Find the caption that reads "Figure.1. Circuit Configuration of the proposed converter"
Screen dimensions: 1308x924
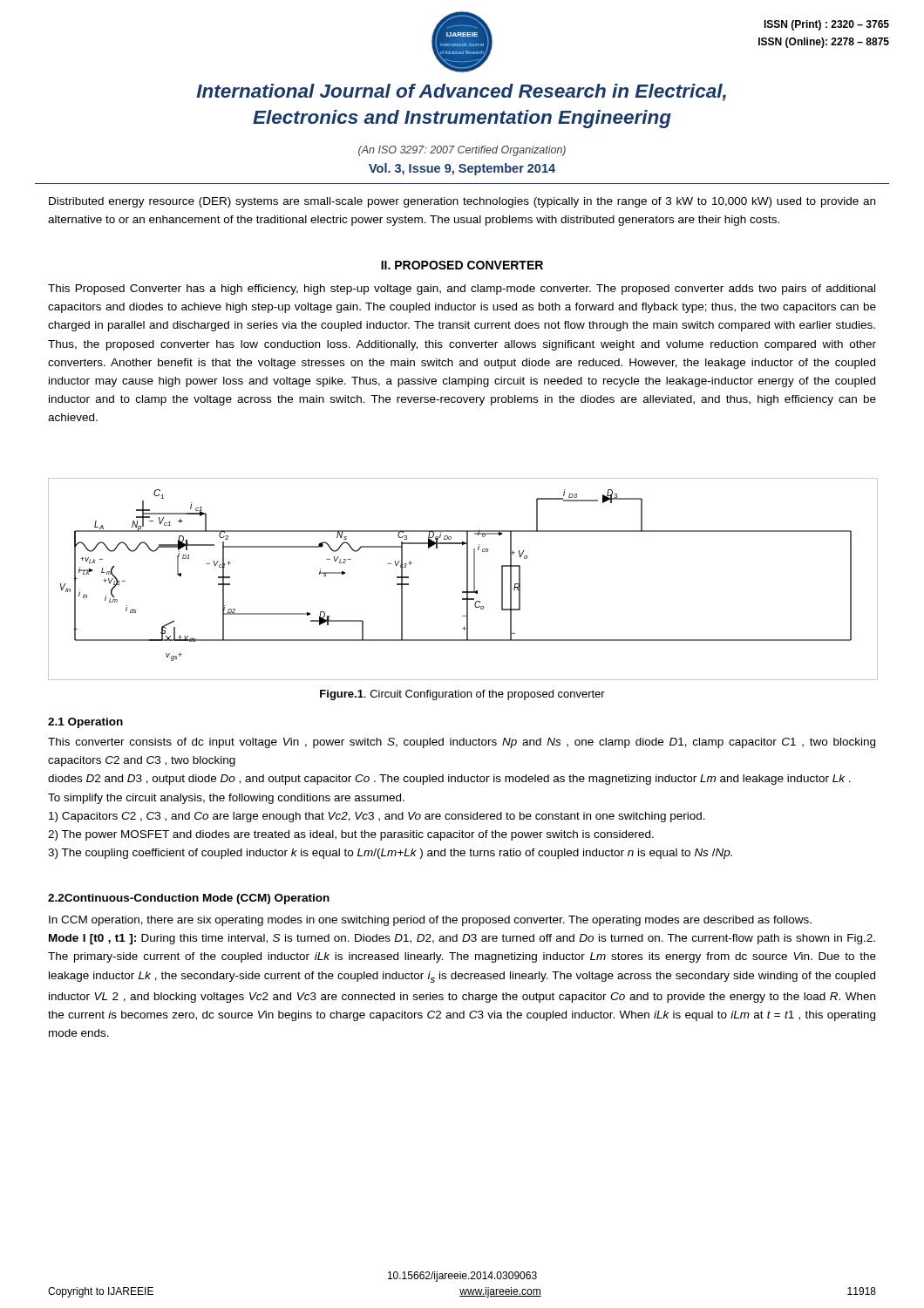coord(462,694)
